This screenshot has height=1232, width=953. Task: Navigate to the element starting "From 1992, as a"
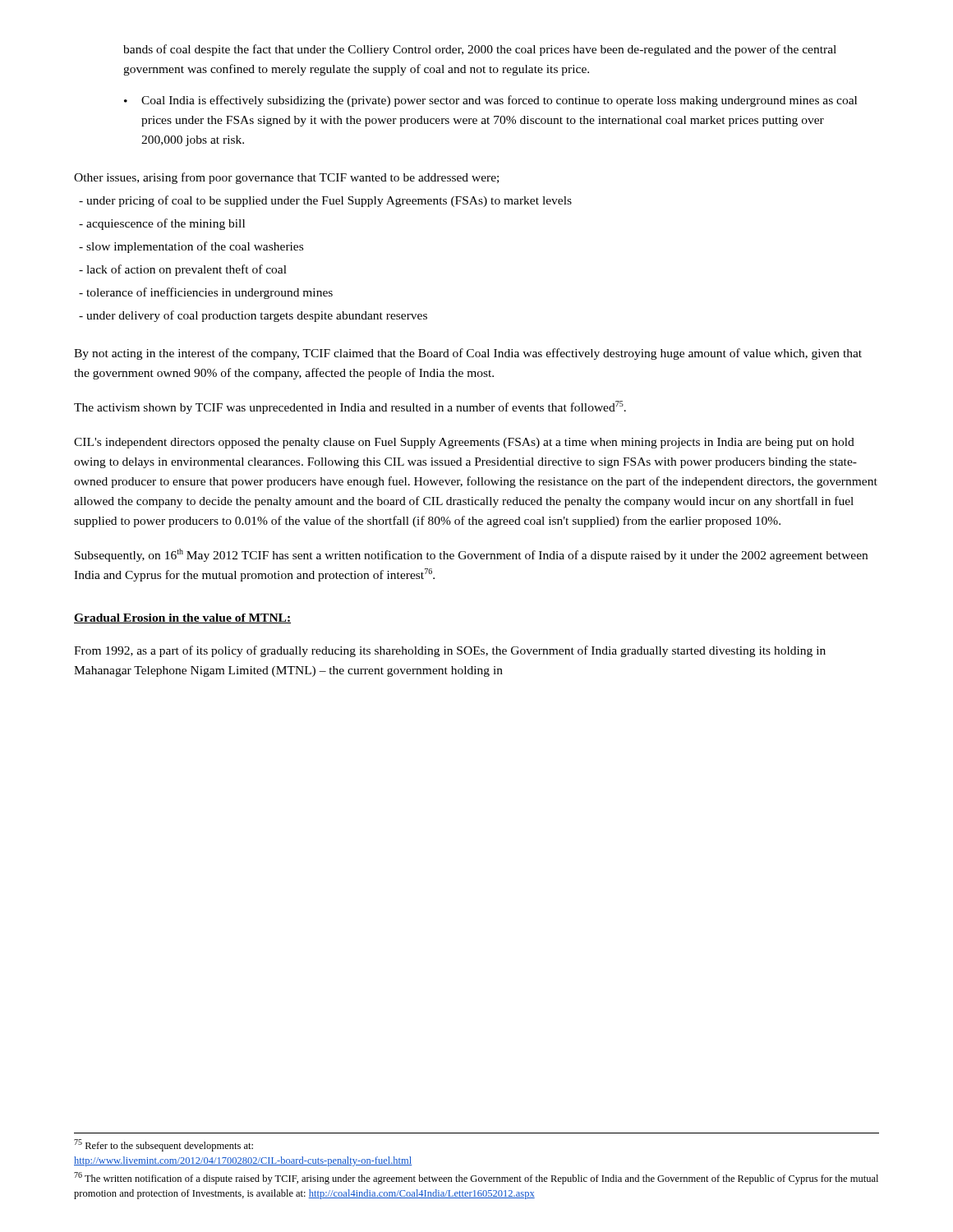450,660
